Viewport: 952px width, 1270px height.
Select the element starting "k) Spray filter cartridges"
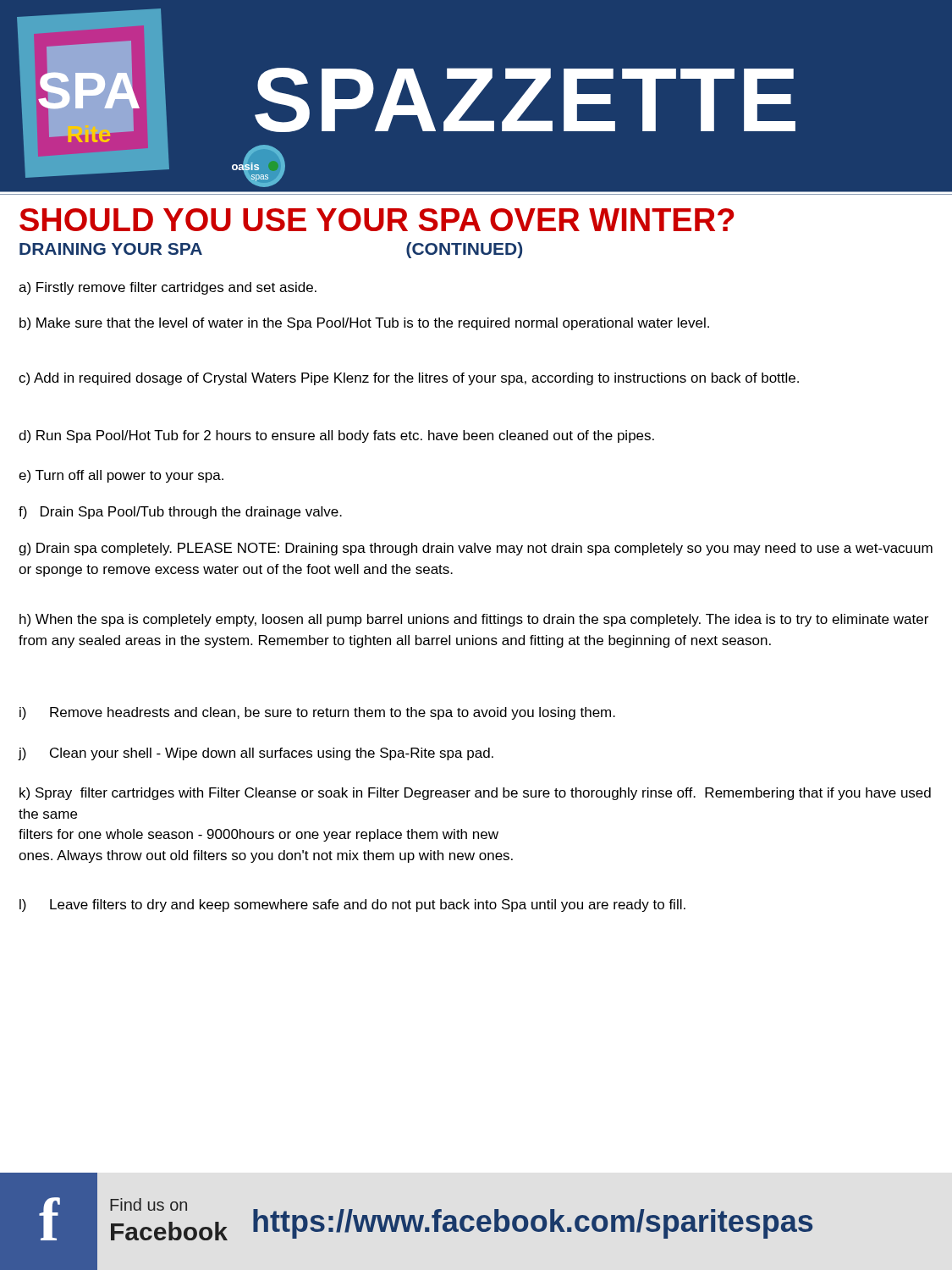click(x=475, y=824)
